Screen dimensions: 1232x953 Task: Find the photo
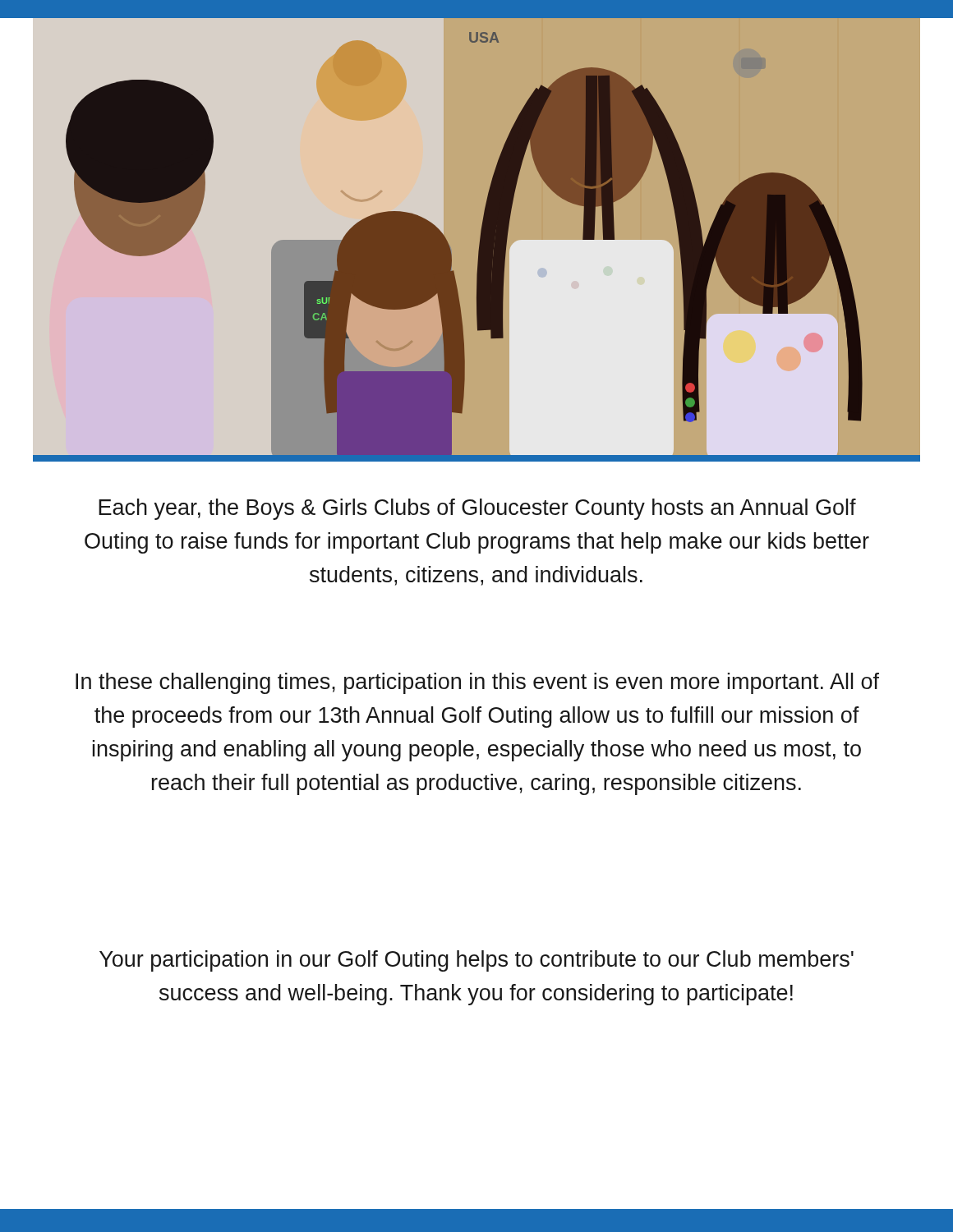pos(476,240)
